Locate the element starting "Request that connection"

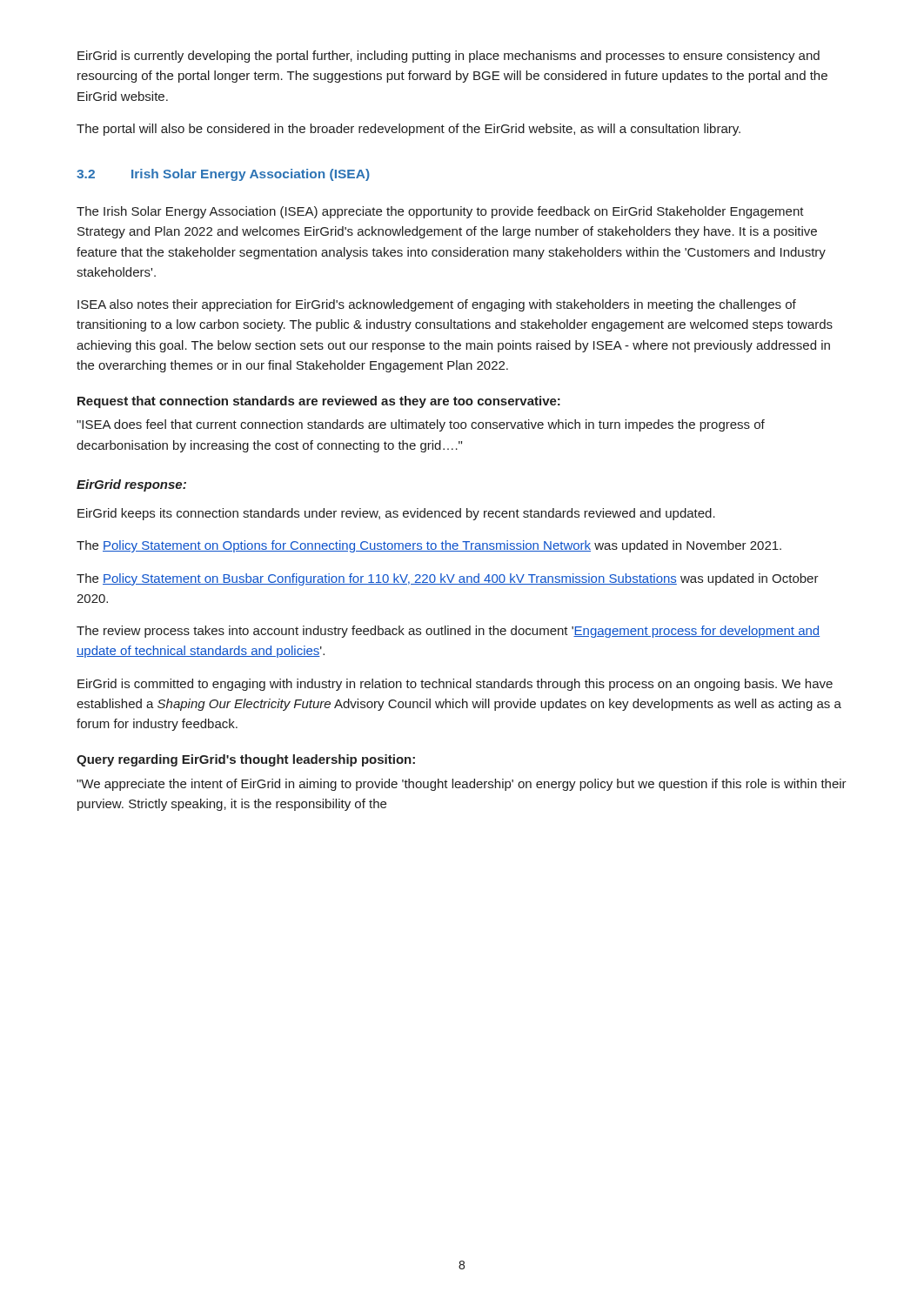point(462,423)
